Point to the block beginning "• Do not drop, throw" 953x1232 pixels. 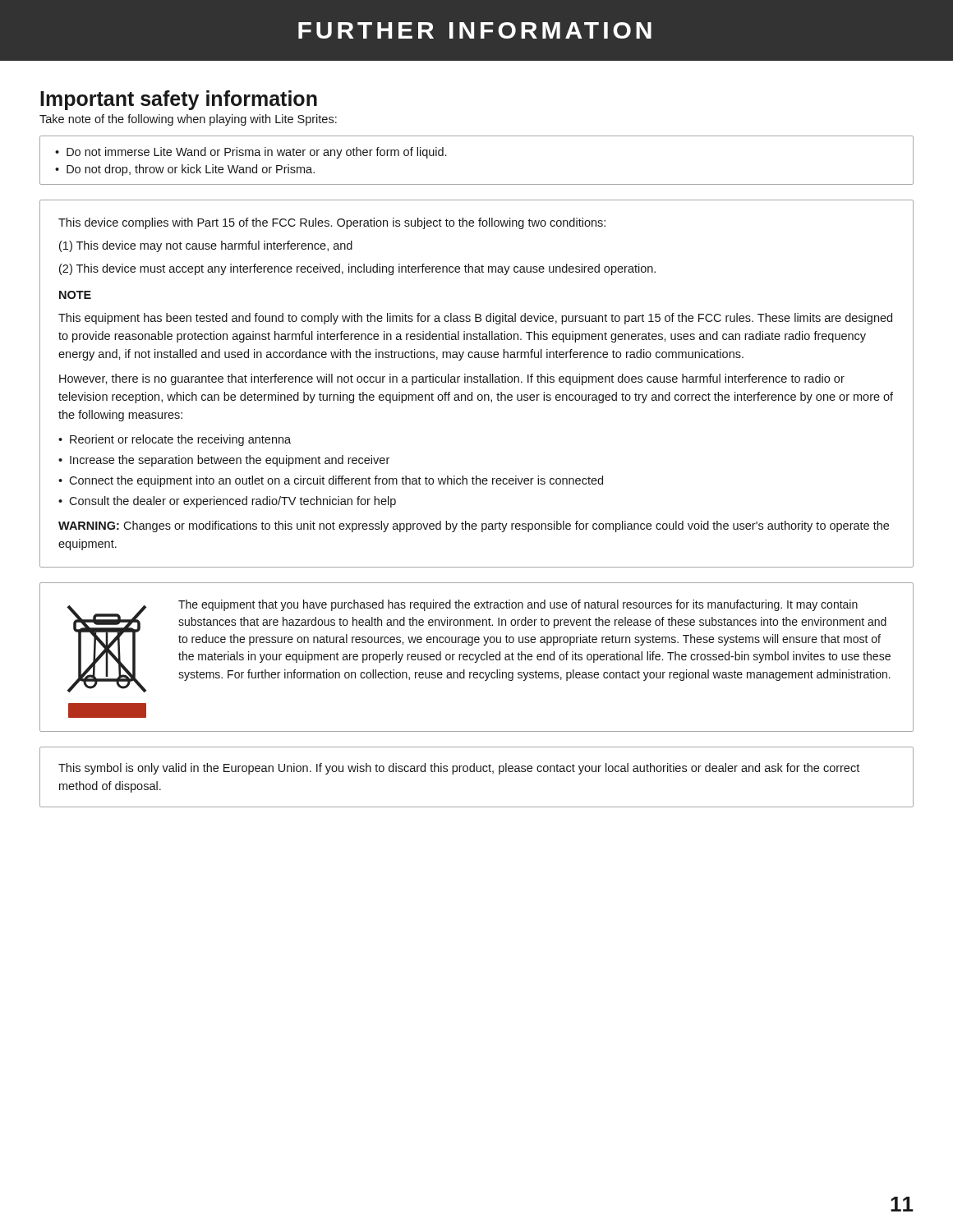pos(185,169)
